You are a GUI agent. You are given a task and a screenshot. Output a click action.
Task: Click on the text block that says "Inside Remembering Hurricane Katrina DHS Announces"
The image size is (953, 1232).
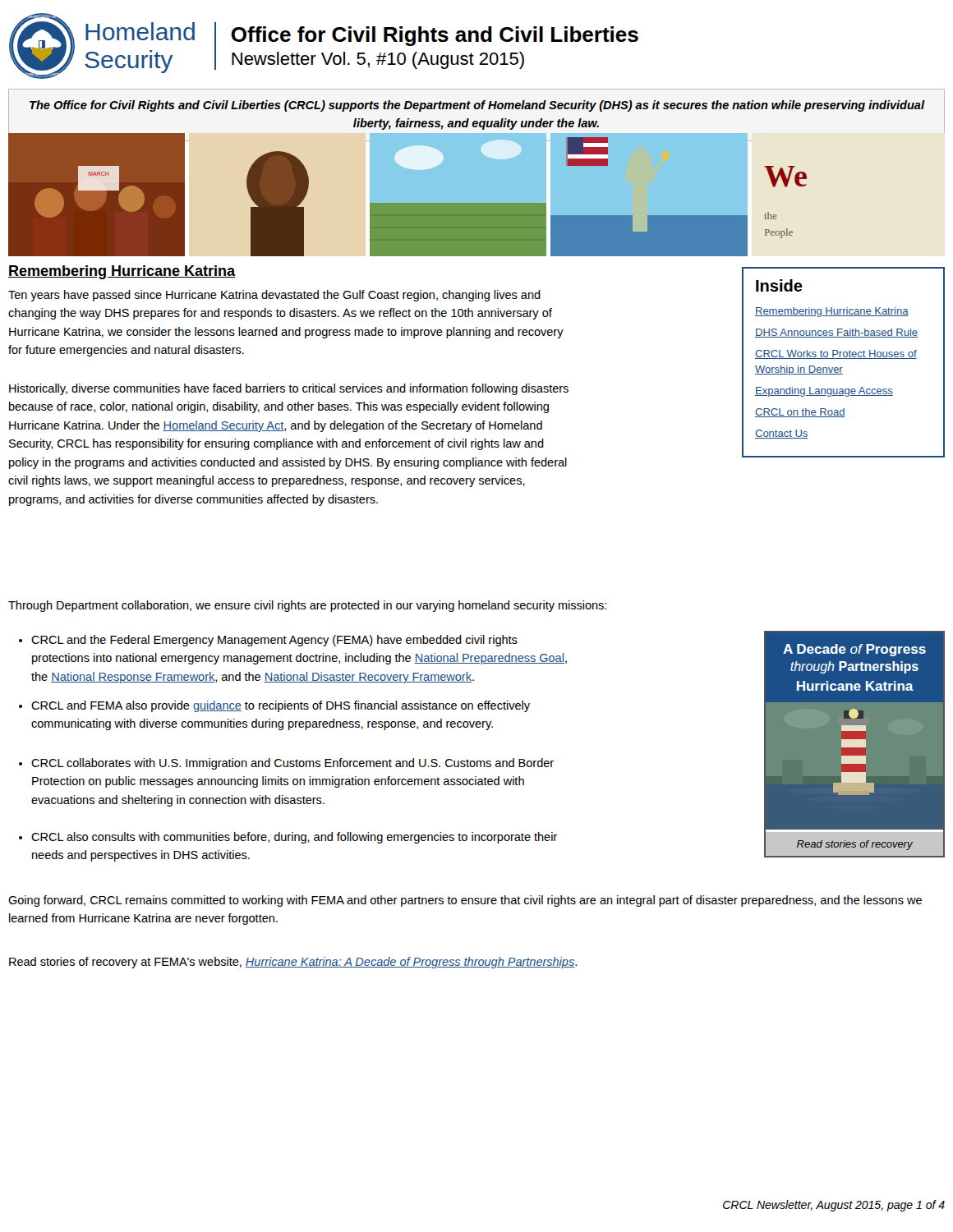pyautogui.click(x=843, y=359)
